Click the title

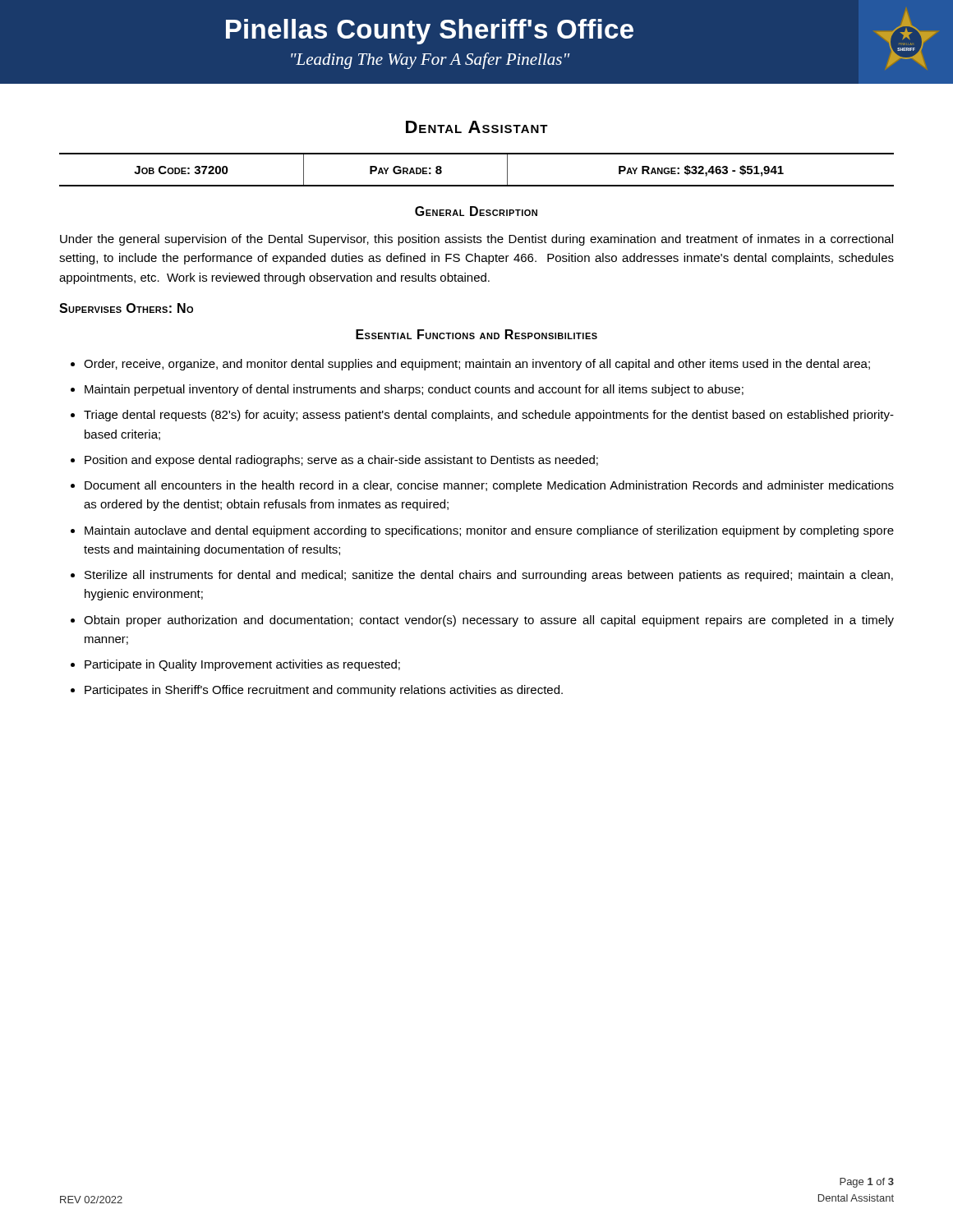pos(476,127)
